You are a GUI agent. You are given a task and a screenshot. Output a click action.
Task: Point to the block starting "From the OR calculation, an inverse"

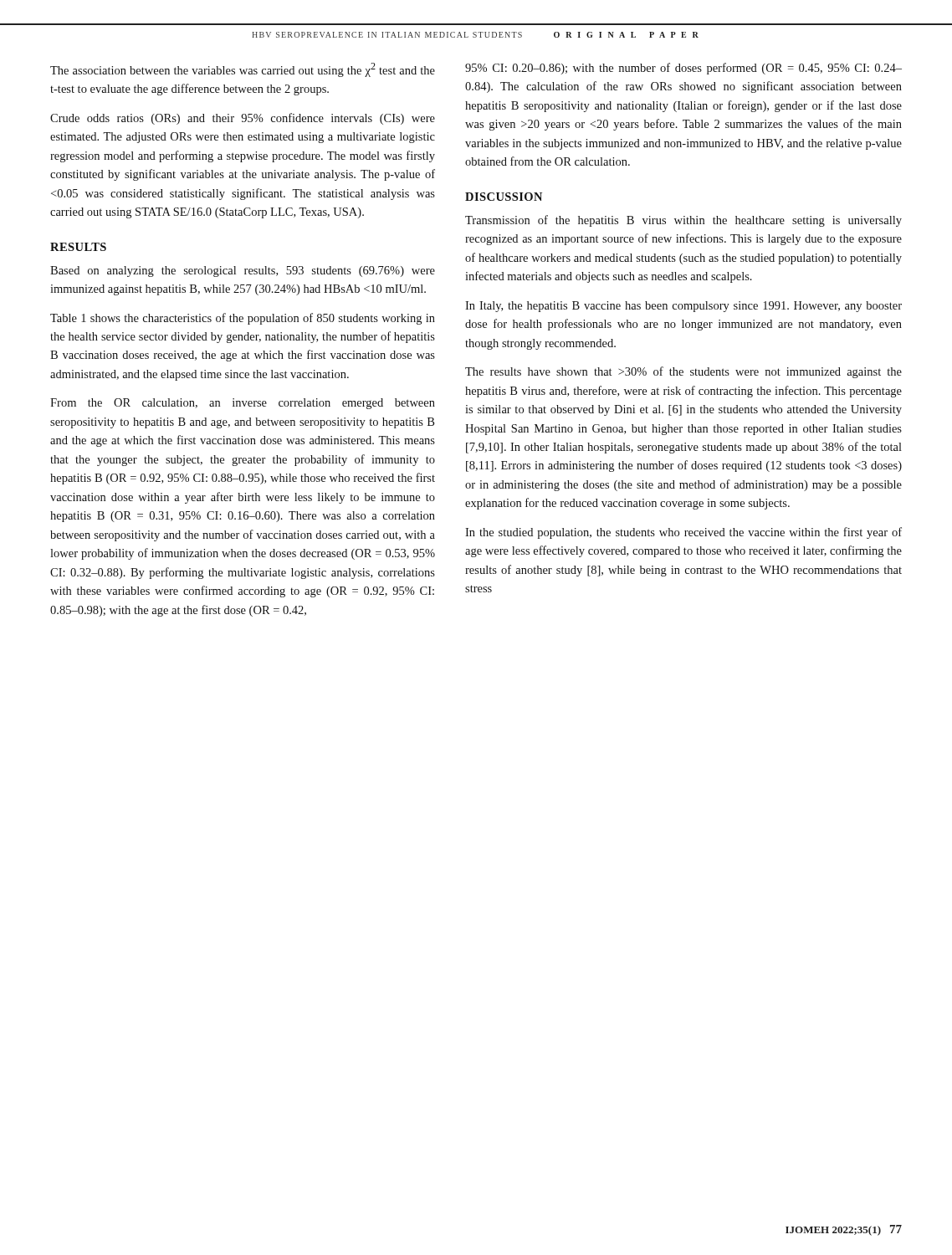click(x=243, y=506)
